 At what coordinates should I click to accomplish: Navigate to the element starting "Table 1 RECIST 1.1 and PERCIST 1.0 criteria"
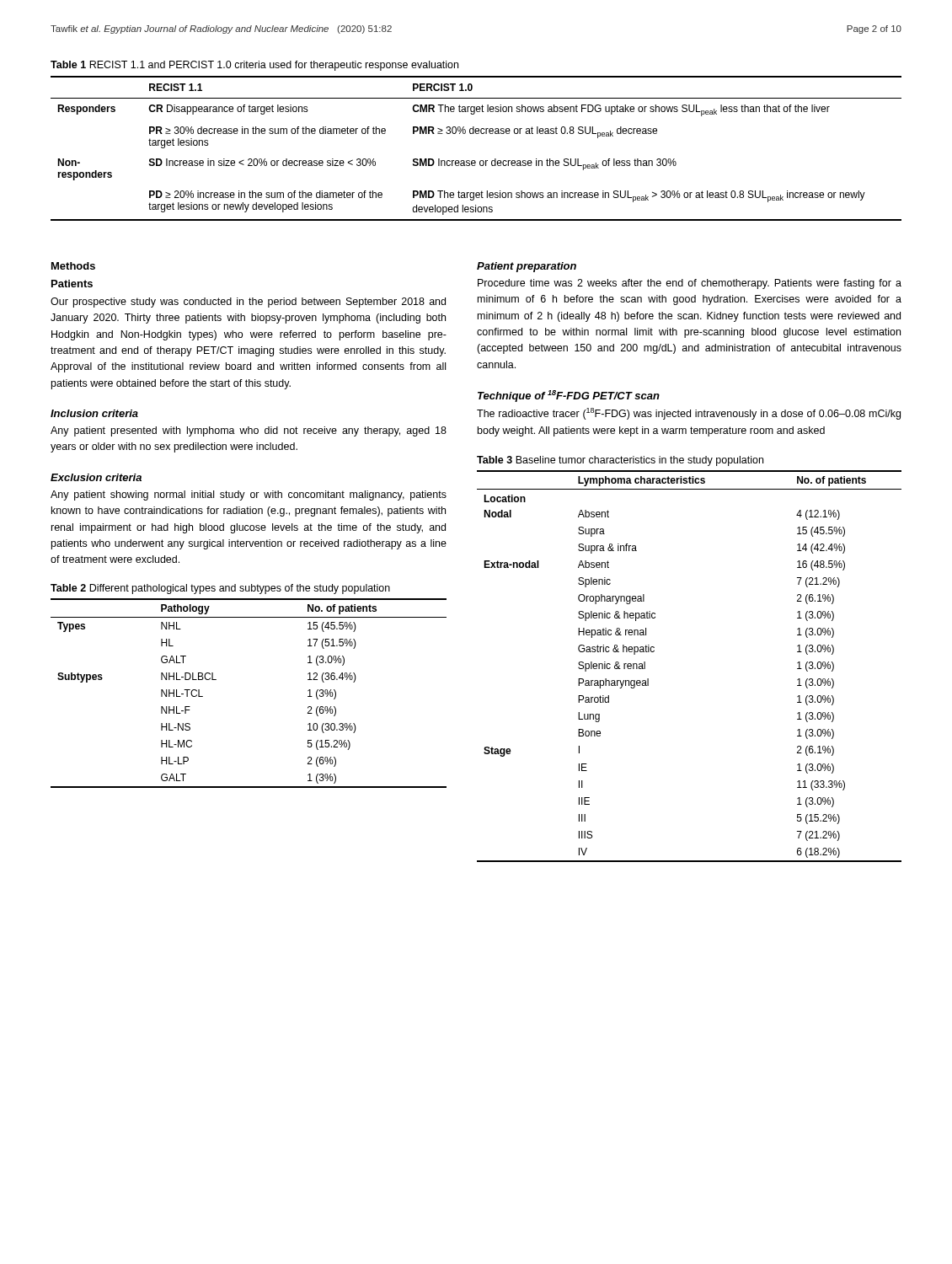point(255,65)
